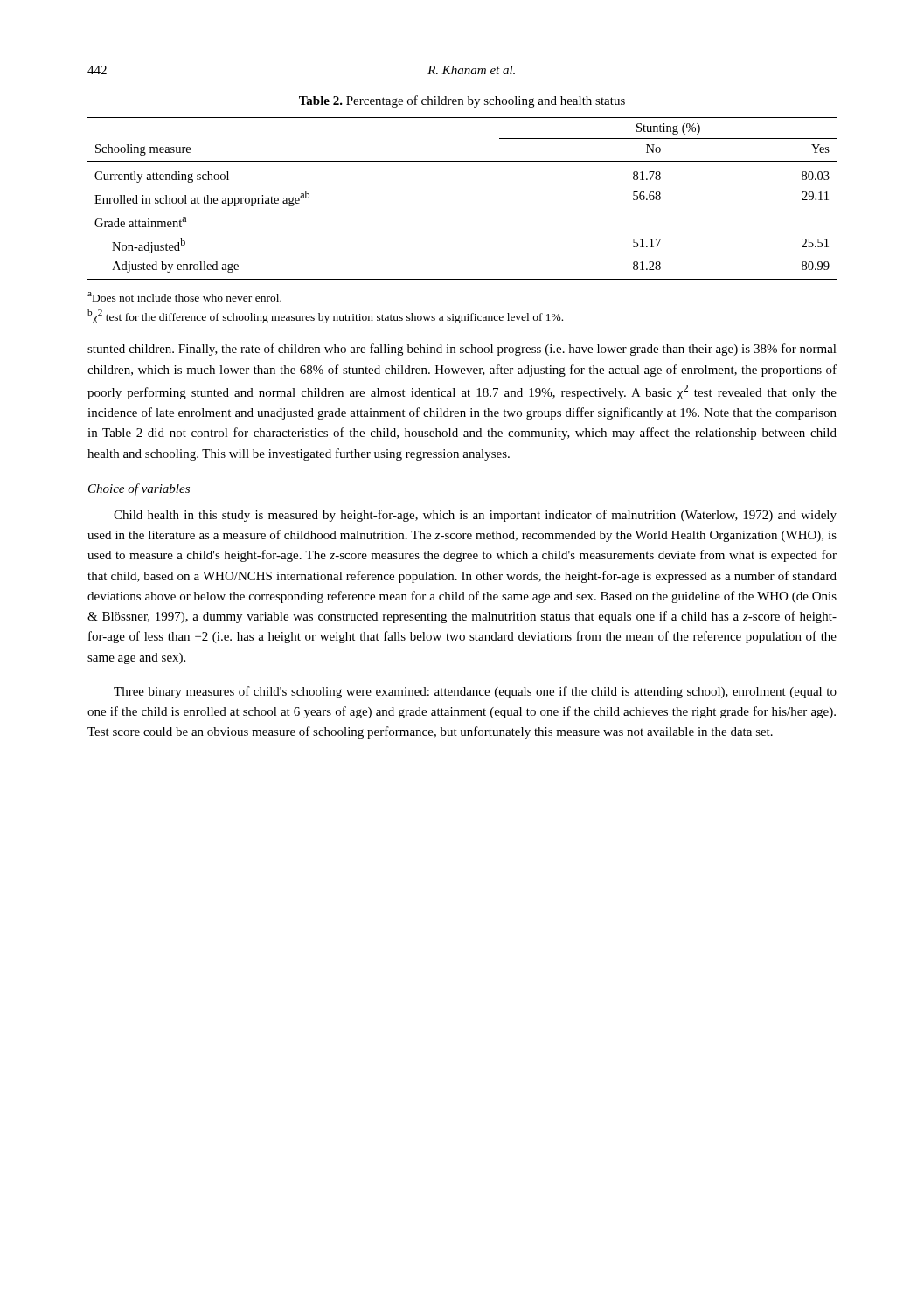This screenshot has height=1311, width=924.
Task: Where is the caption that starts "Table 2. Percentage of children"?
Action: point(462,100)
